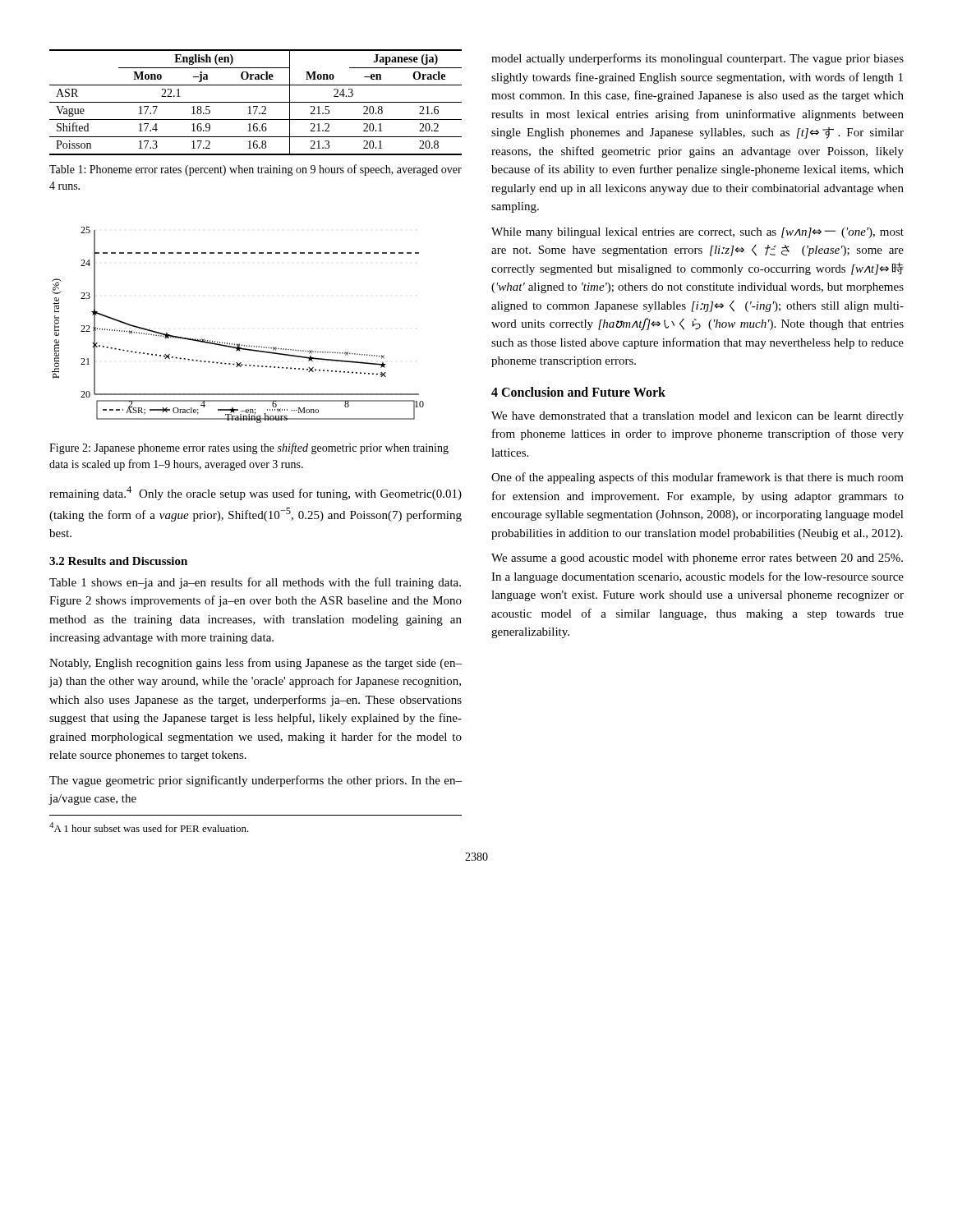
Task: Select the line chart
Action: point(255,321)
